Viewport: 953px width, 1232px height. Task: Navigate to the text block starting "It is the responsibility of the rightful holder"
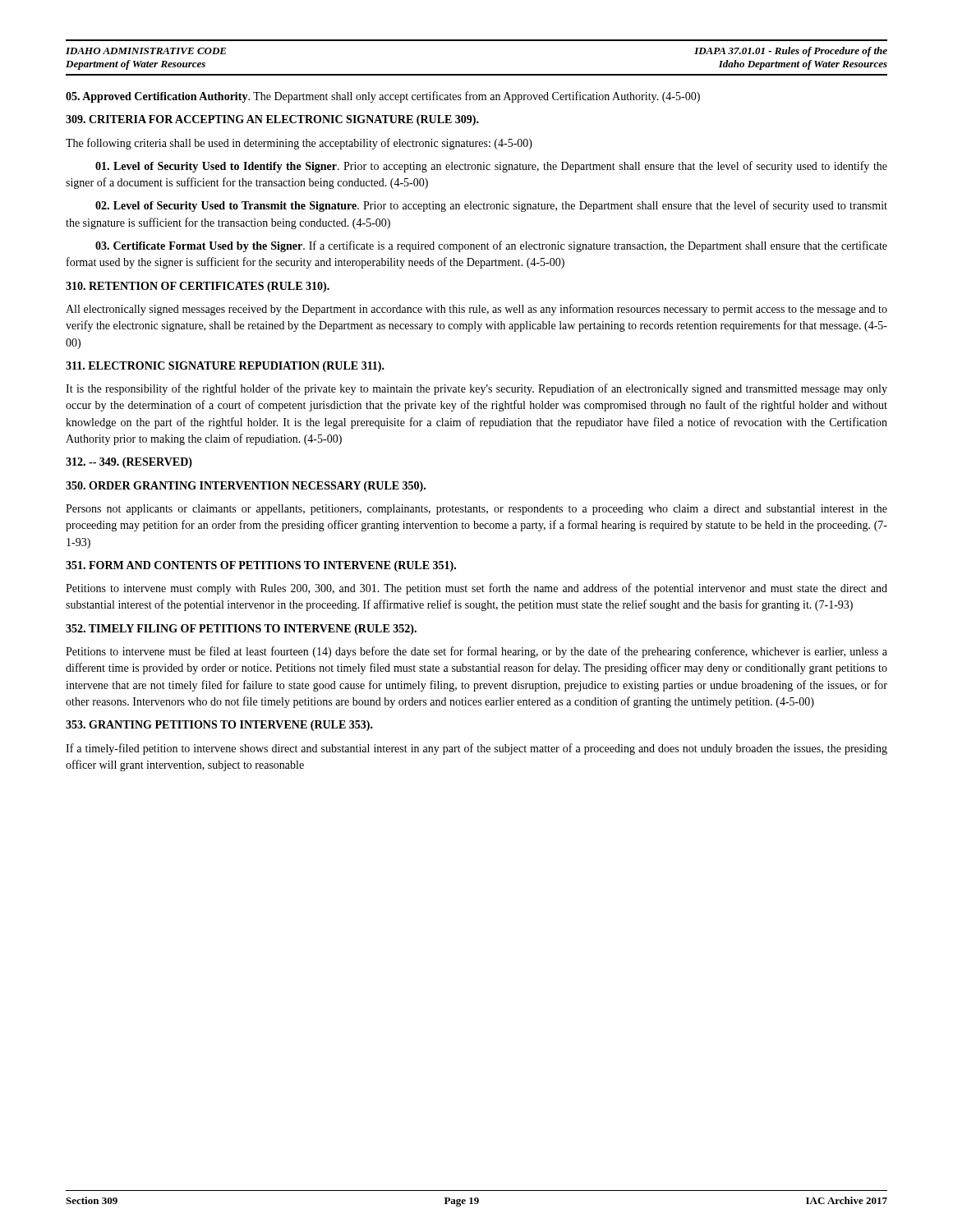pos(476,415)
